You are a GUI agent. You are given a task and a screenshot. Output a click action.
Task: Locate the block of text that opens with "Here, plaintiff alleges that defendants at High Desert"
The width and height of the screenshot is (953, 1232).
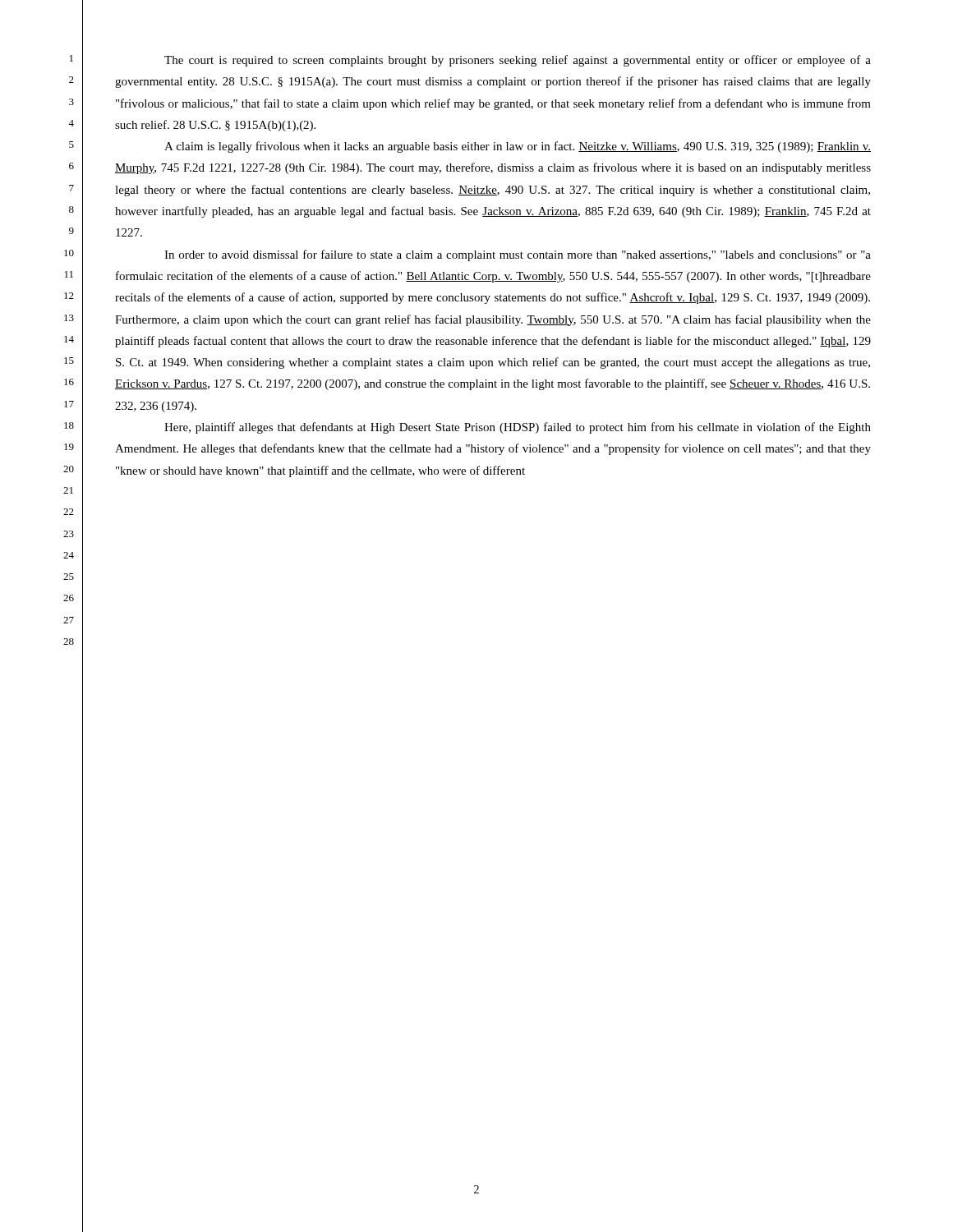[x=493, y=449]
